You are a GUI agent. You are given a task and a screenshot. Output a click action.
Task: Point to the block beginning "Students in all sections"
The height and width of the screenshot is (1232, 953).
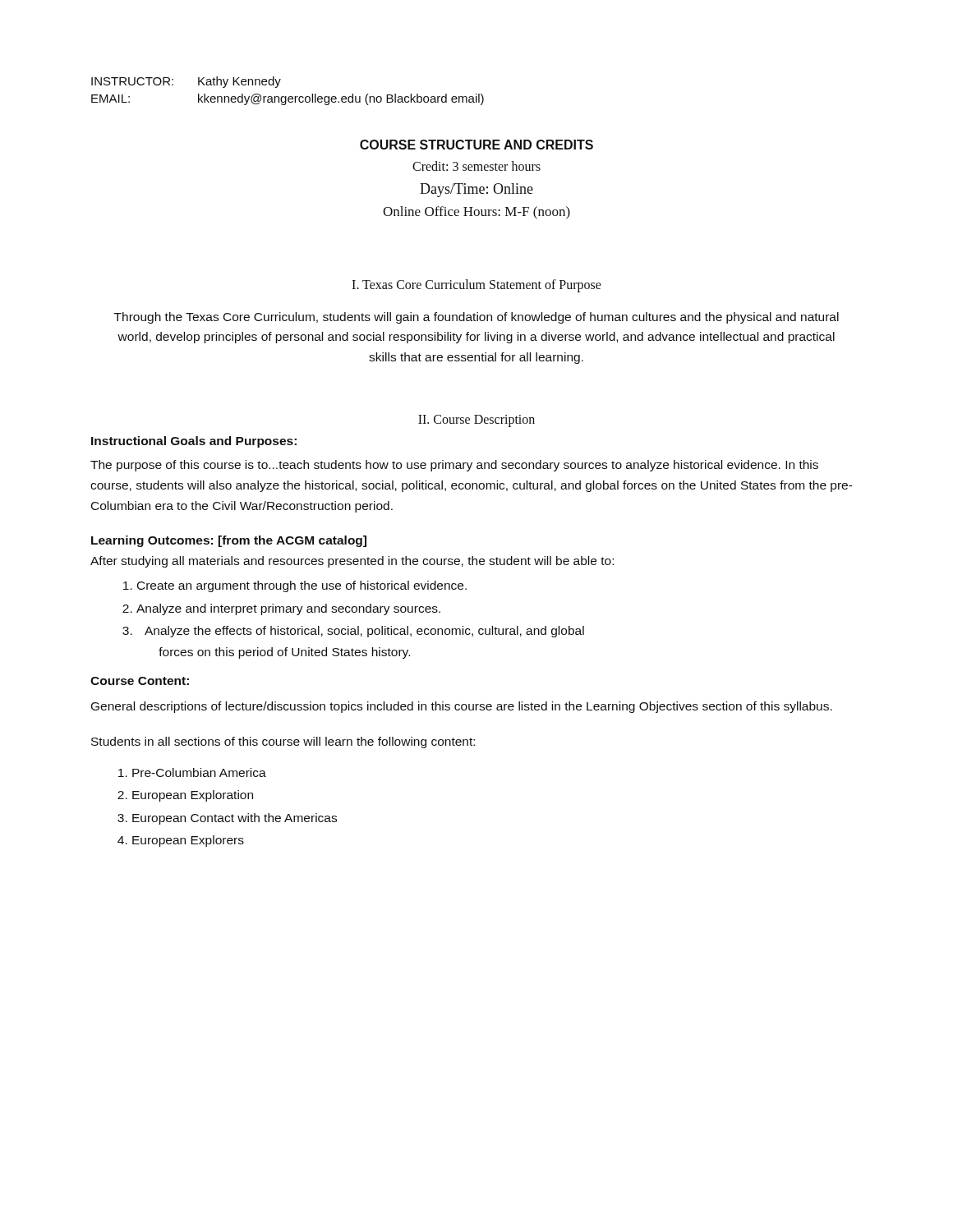click(x=283, y=741)
